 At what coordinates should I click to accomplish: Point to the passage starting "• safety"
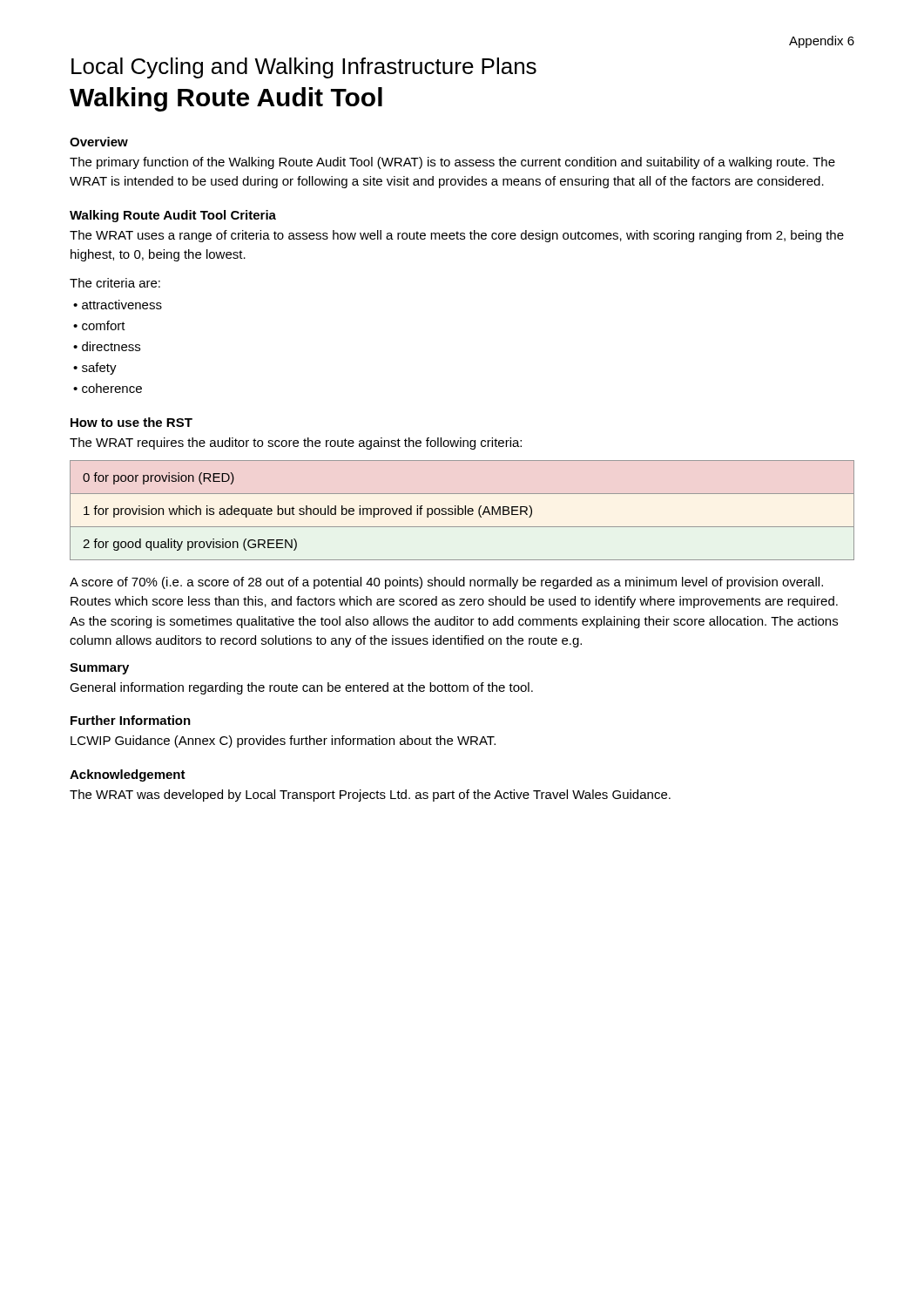coord(95,368)
